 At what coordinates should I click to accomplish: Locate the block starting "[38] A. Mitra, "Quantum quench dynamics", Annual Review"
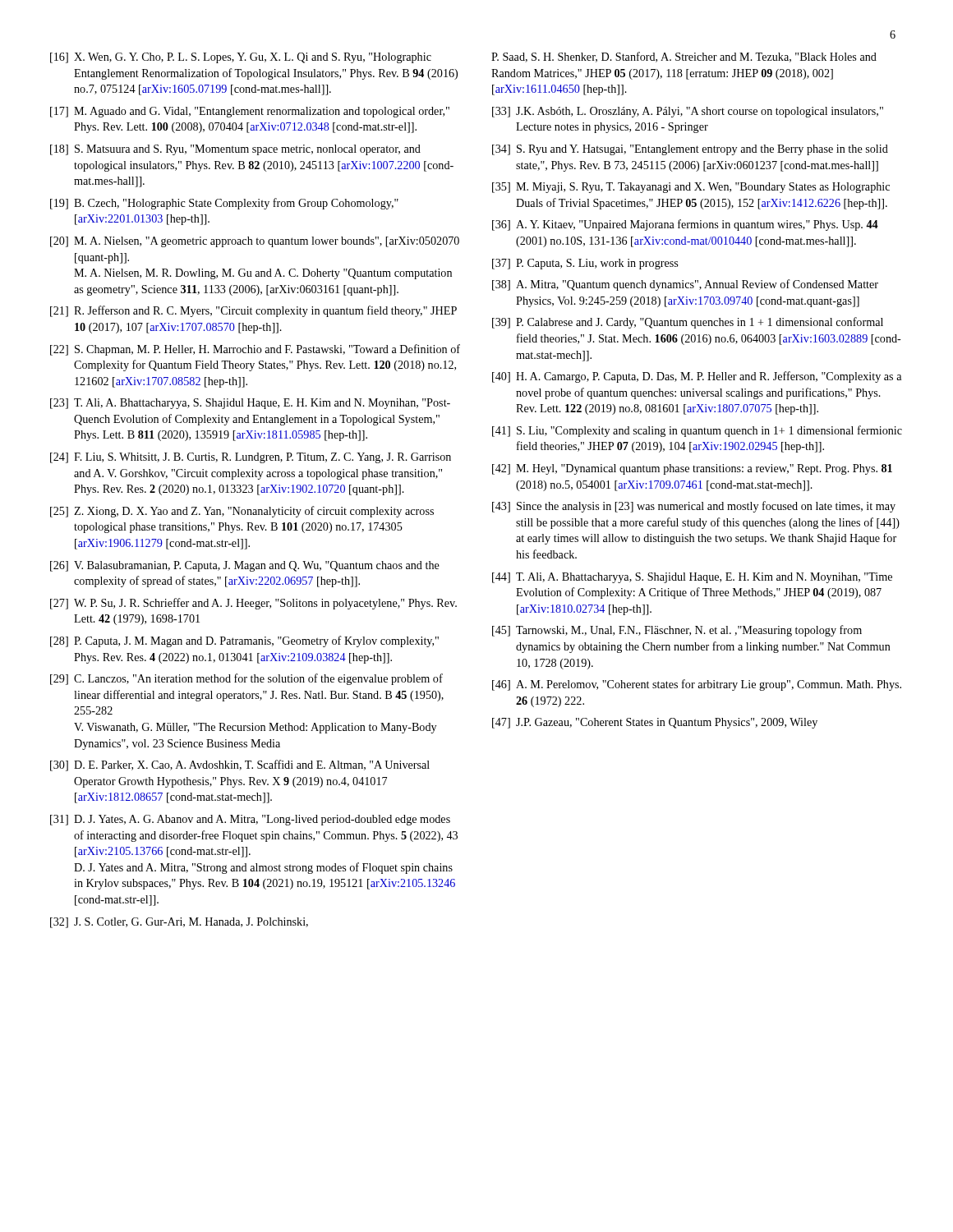(x=698, y=293)
